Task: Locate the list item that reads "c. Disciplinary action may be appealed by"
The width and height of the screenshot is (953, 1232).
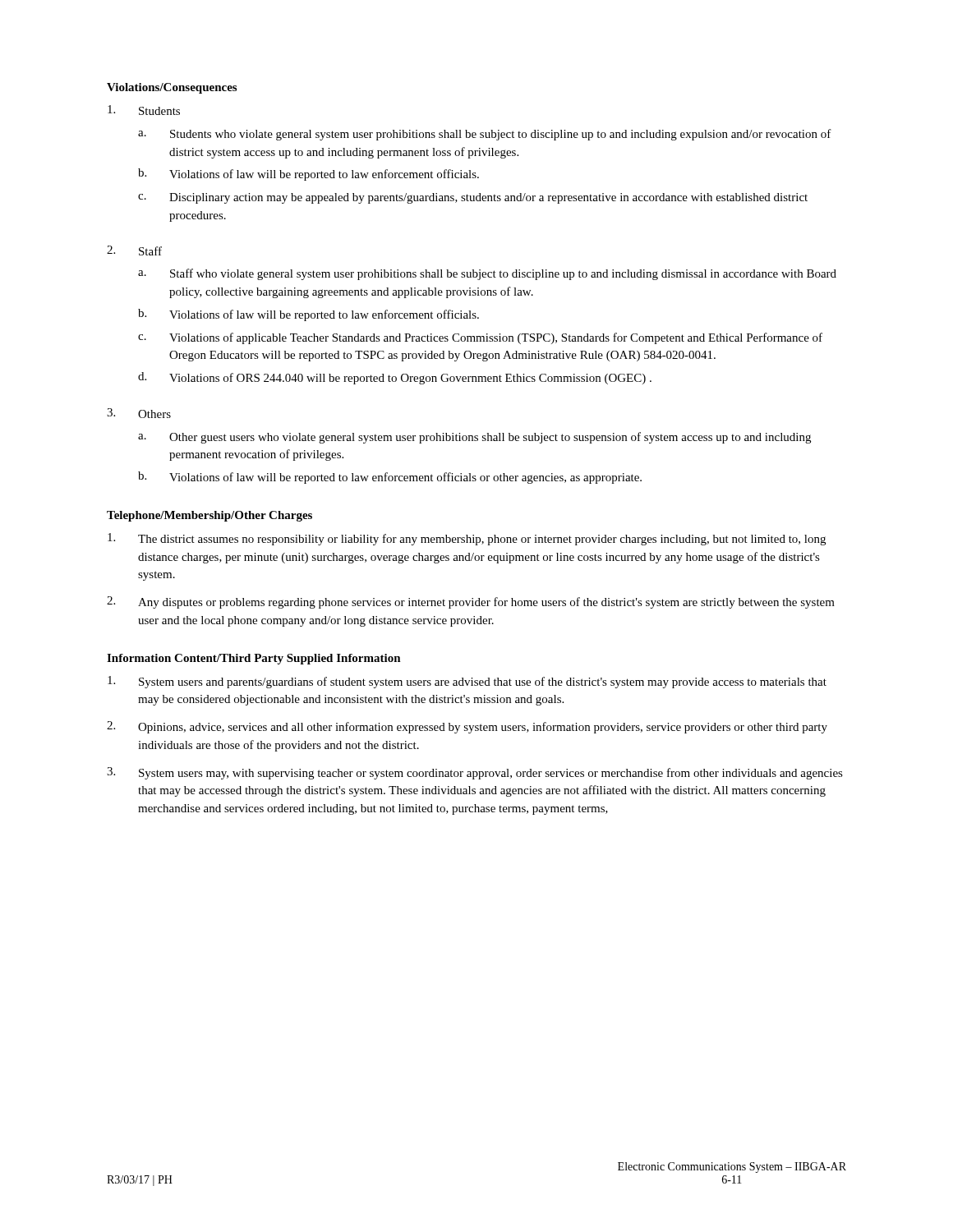Action: pyautogui.click(x=492, y=207)
